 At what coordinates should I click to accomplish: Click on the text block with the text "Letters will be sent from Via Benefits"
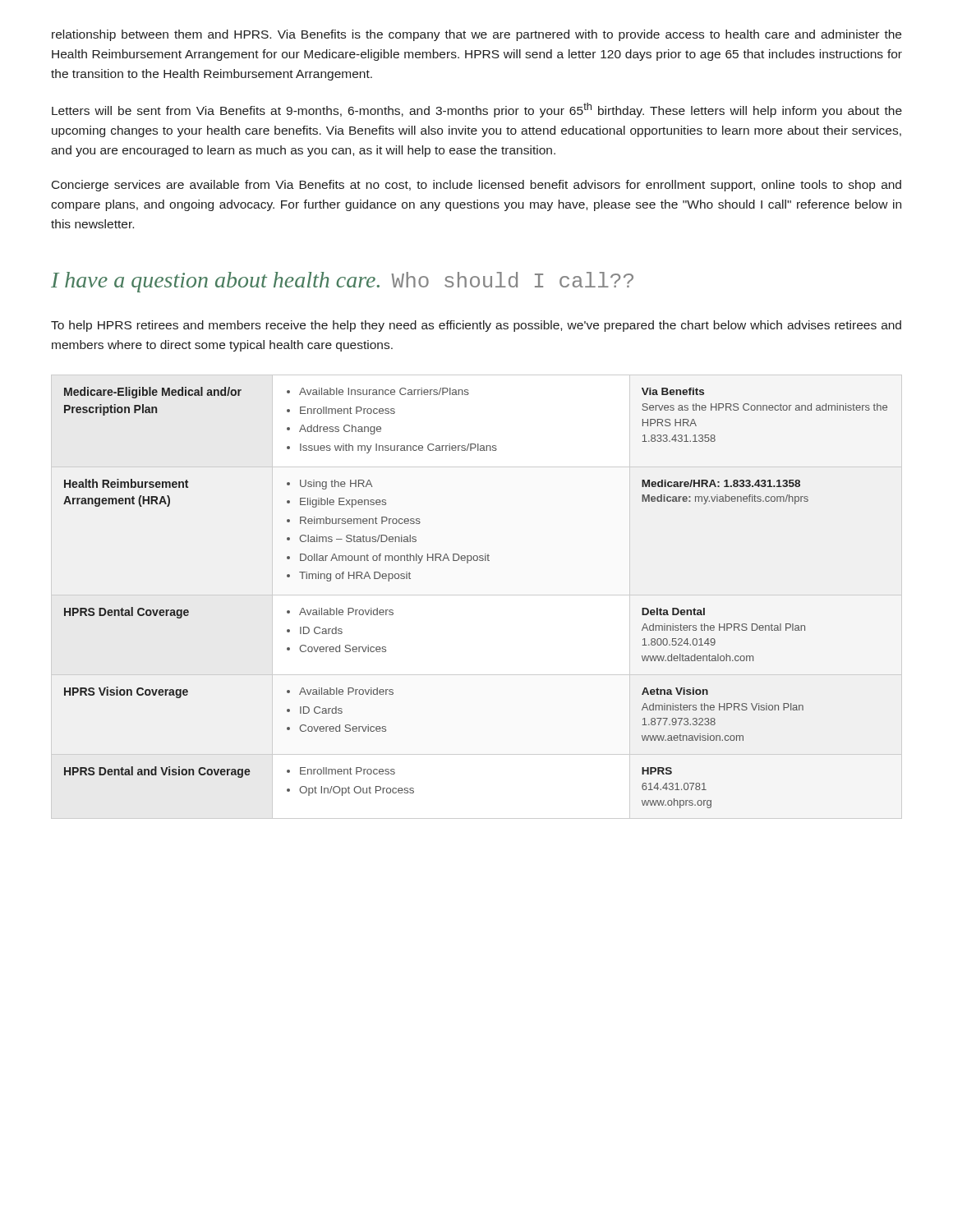(476, 129)
